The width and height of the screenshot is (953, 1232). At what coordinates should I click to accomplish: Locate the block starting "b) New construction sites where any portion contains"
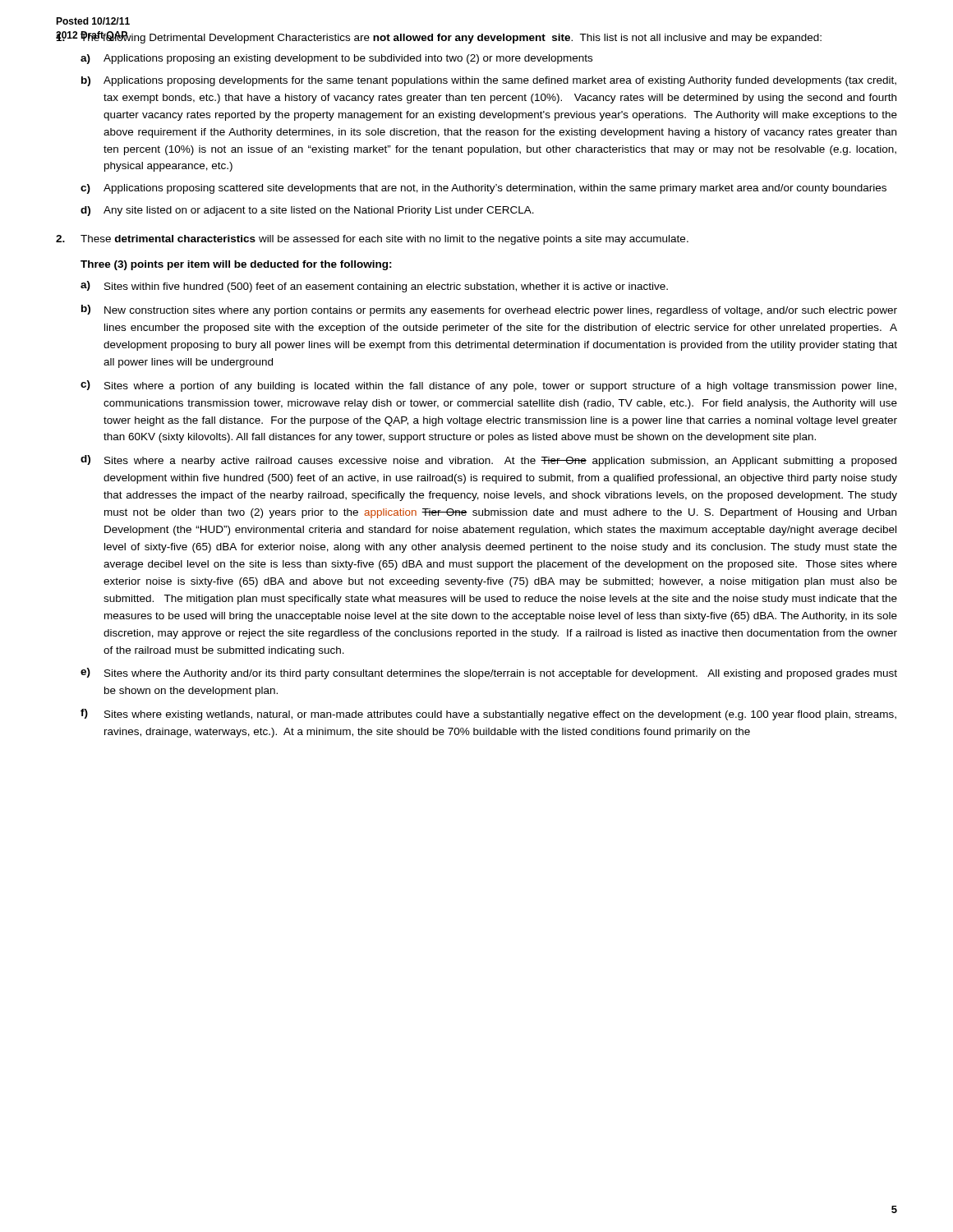489,337
